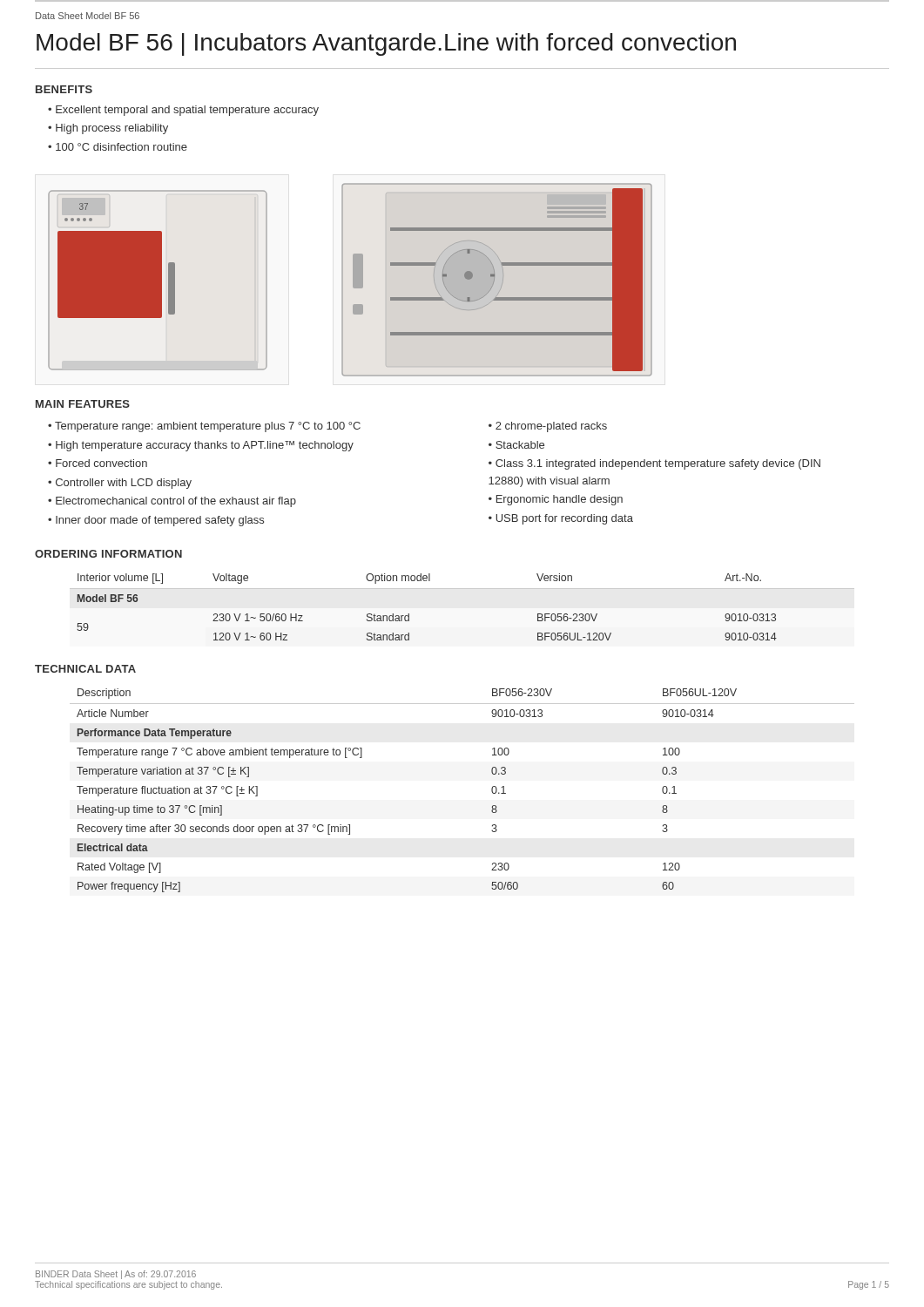
Task: Find the list item that reads "Inner door made of tempered"
Action: 160,519
